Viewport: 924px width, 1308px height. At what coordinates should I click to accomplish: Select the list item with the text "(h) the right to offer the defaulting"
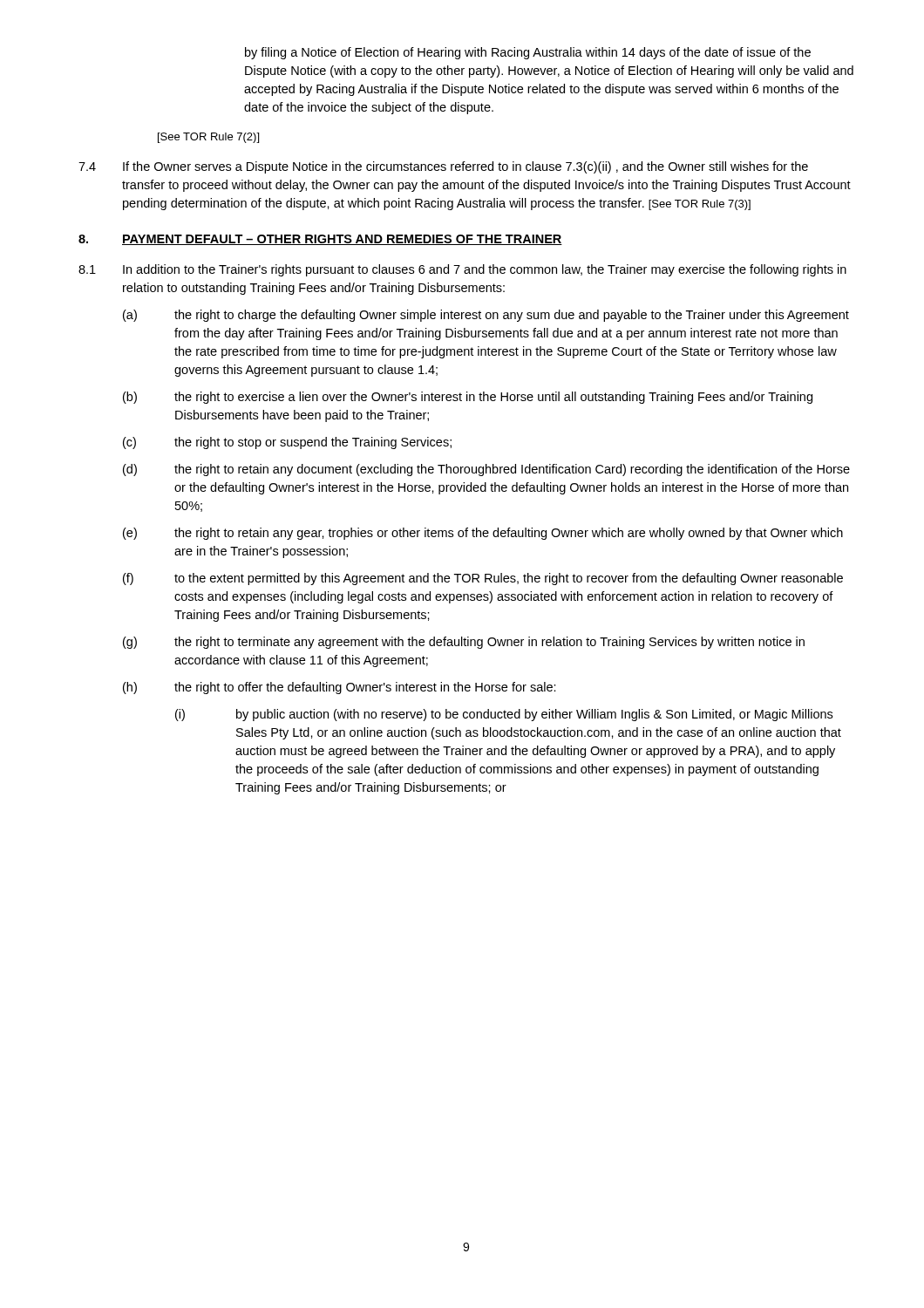[x=466, y=688]
